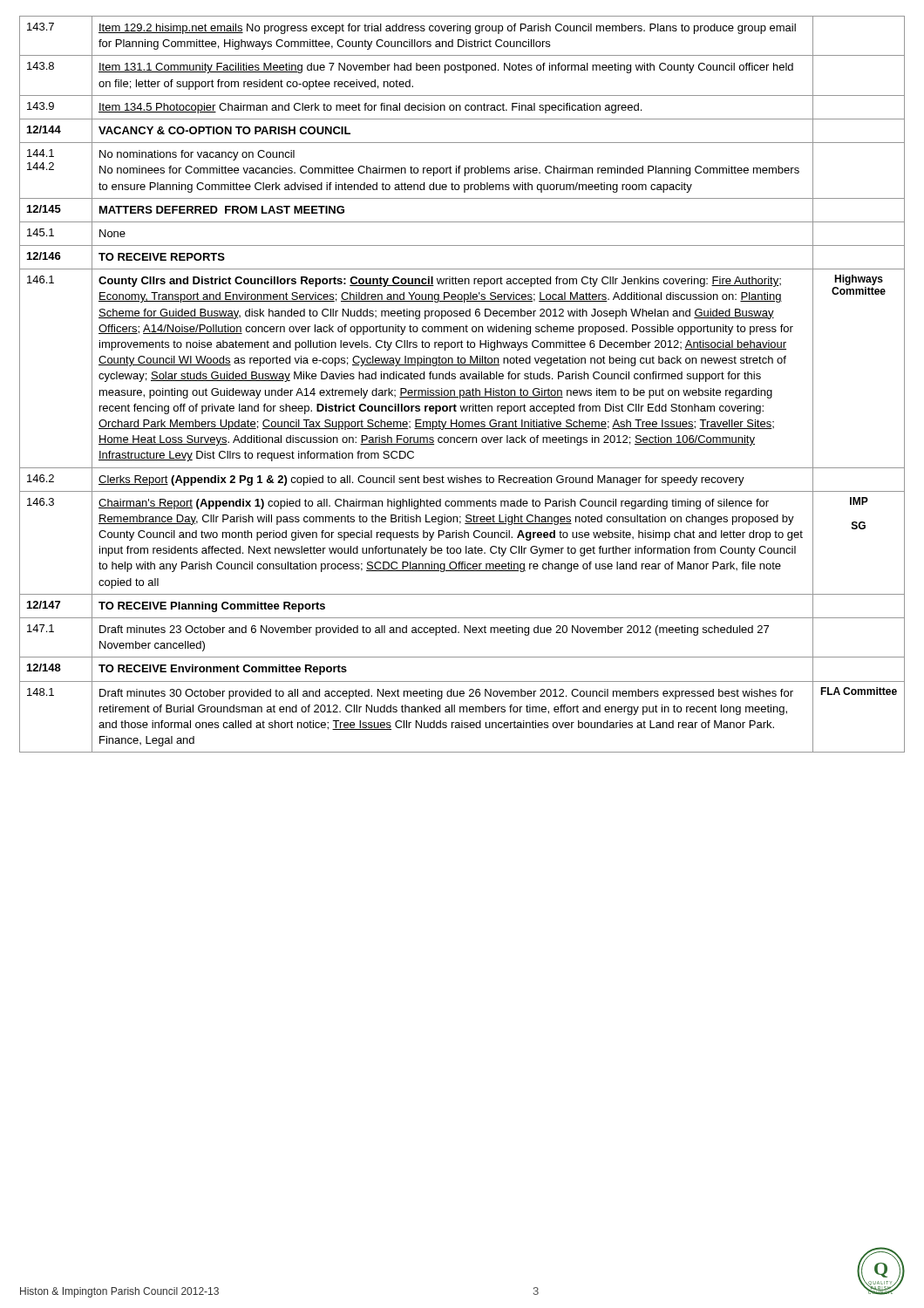924x1308 pixels.
Task: Locate the region starting "FLA Committee"
Action: [859, 691]
